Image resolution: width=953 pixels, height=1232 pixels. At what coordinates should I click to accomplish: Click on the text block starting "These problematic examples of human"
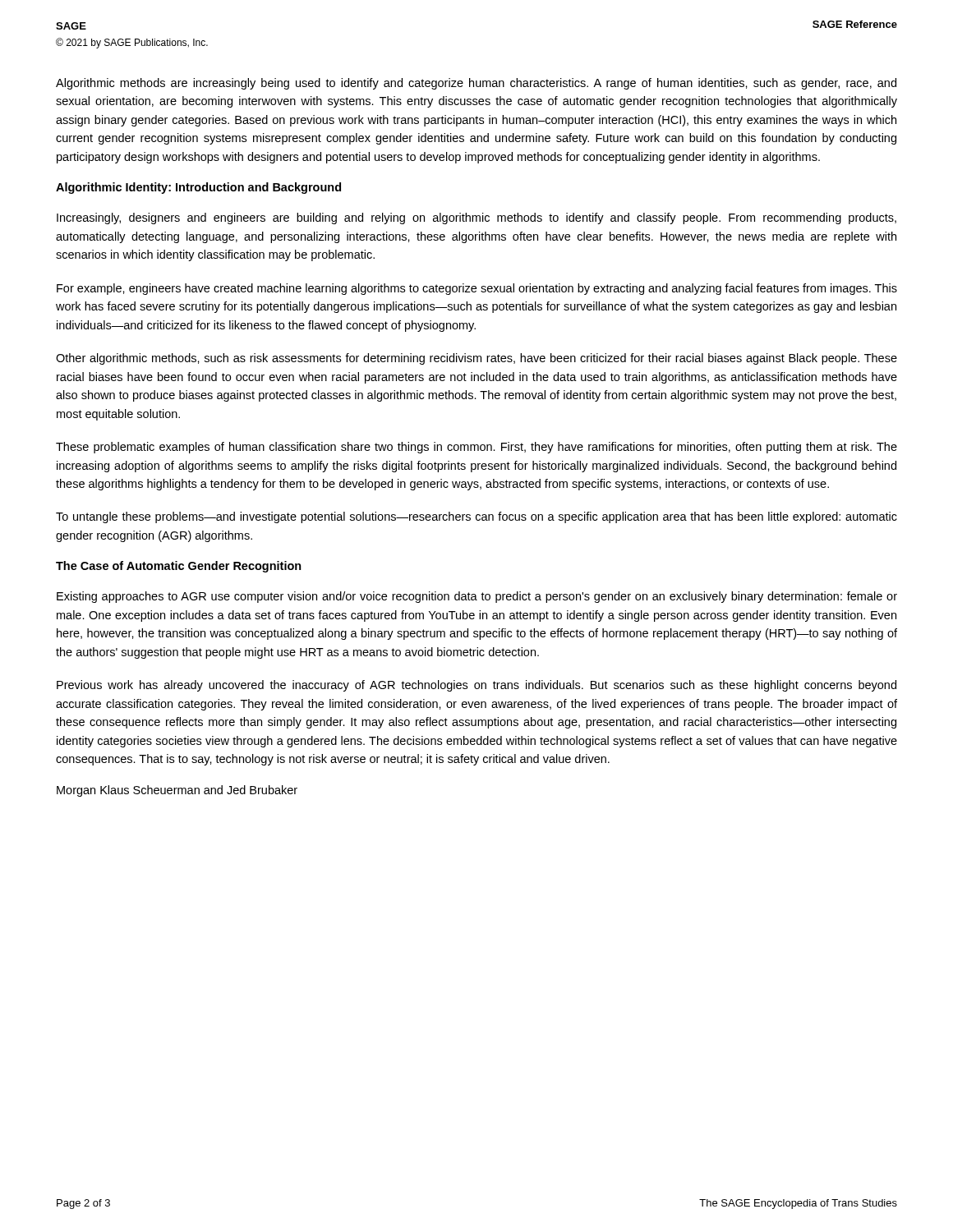pyautogui.click(x=476, y=465)
